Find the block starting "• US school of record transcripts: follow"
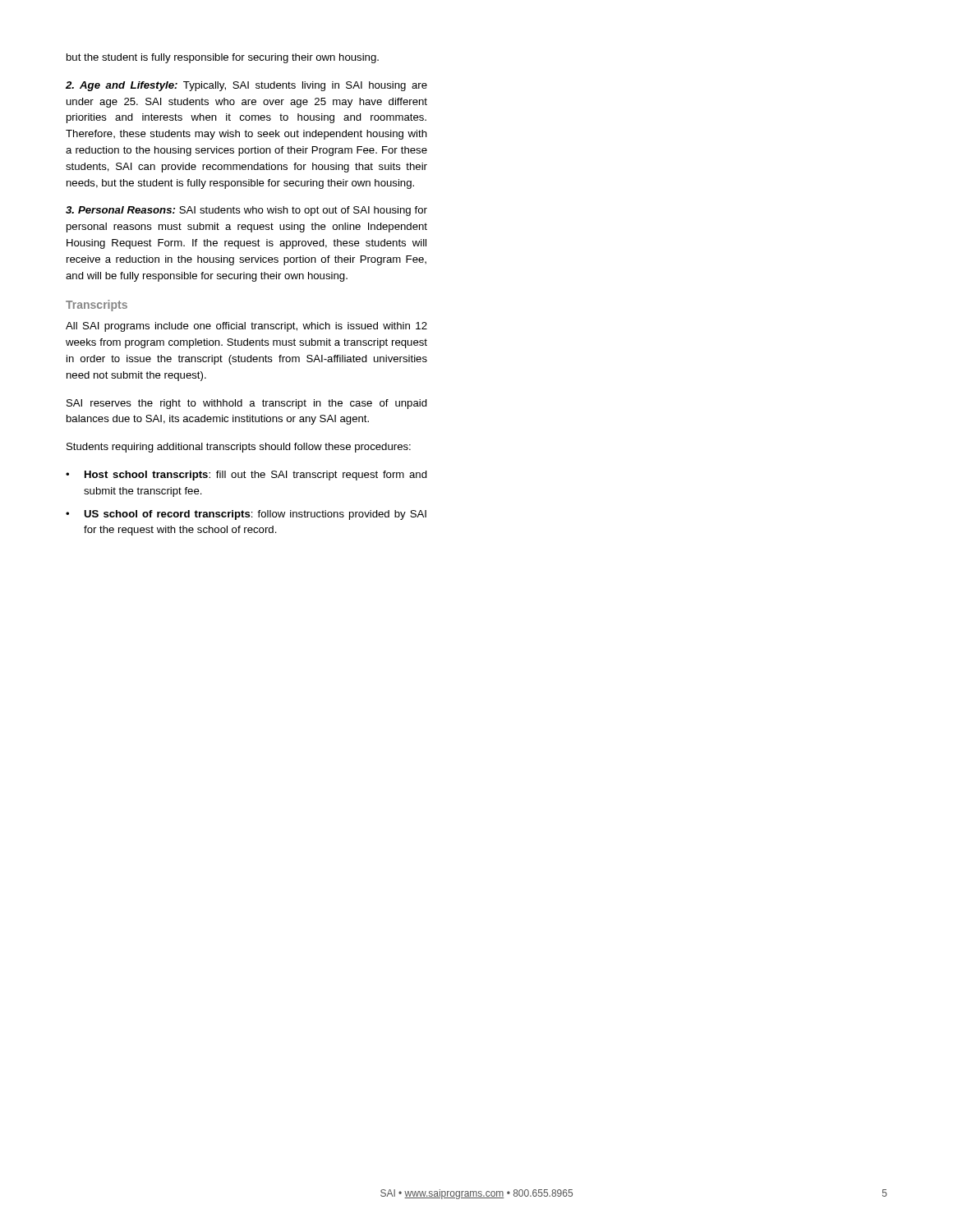Image resolution: width=953 pixels, height=1232 pixels. coord(246,522)
